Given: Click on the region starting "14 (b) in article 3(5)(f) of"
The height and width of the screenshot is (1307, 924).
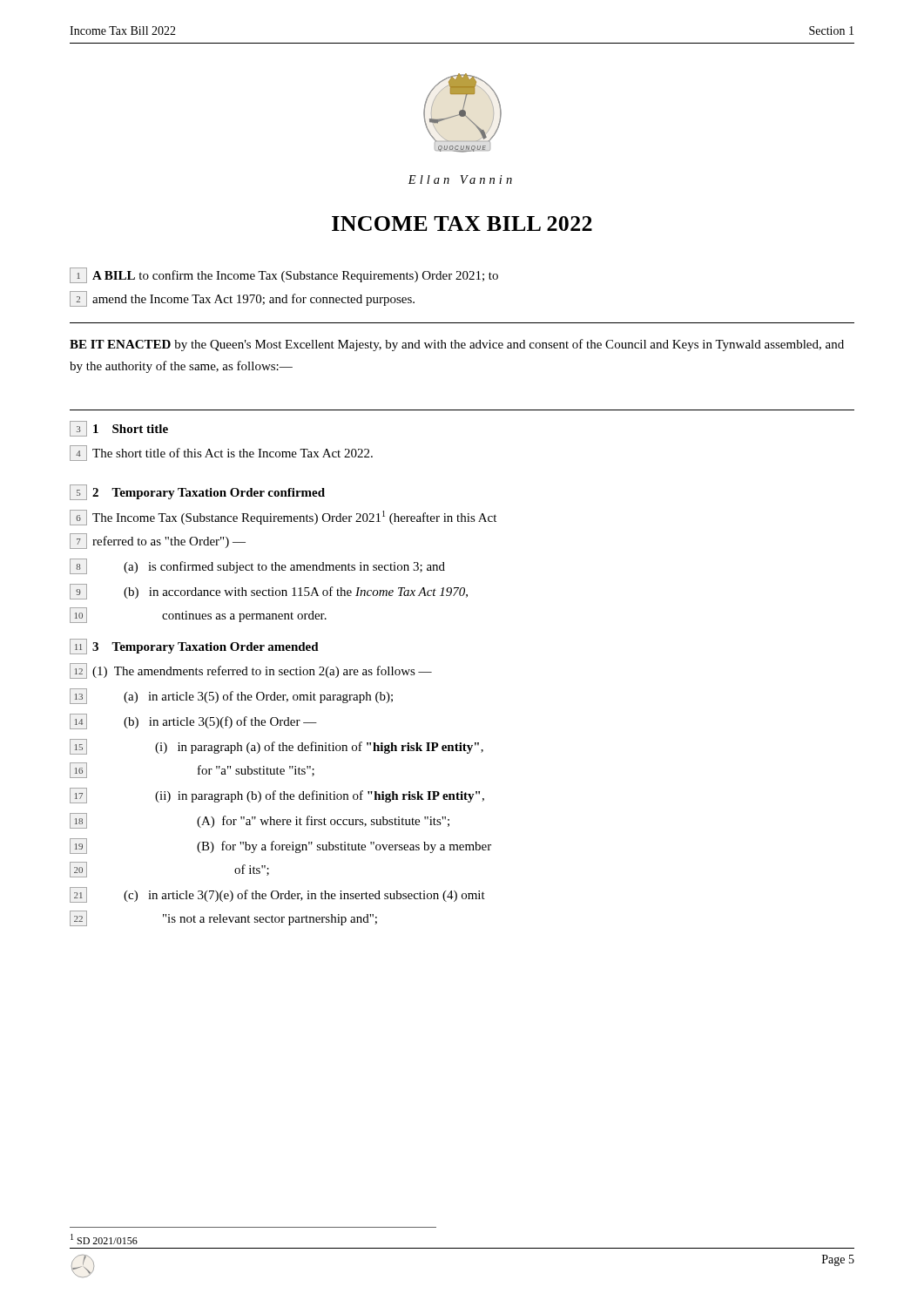Looking at the screenshot, I should coord(193,721).
